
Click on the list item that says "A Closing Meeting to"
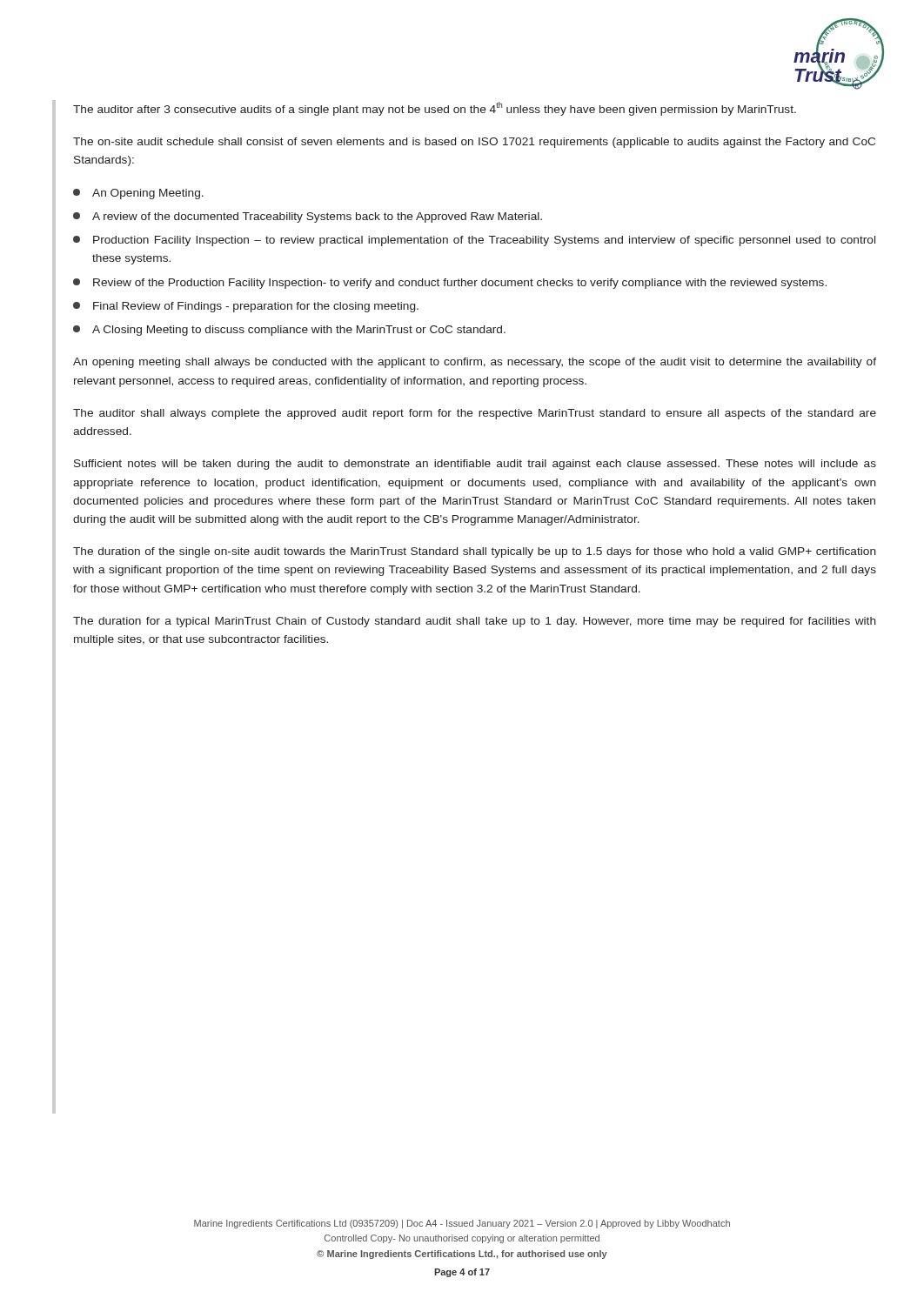click(475, 330)
